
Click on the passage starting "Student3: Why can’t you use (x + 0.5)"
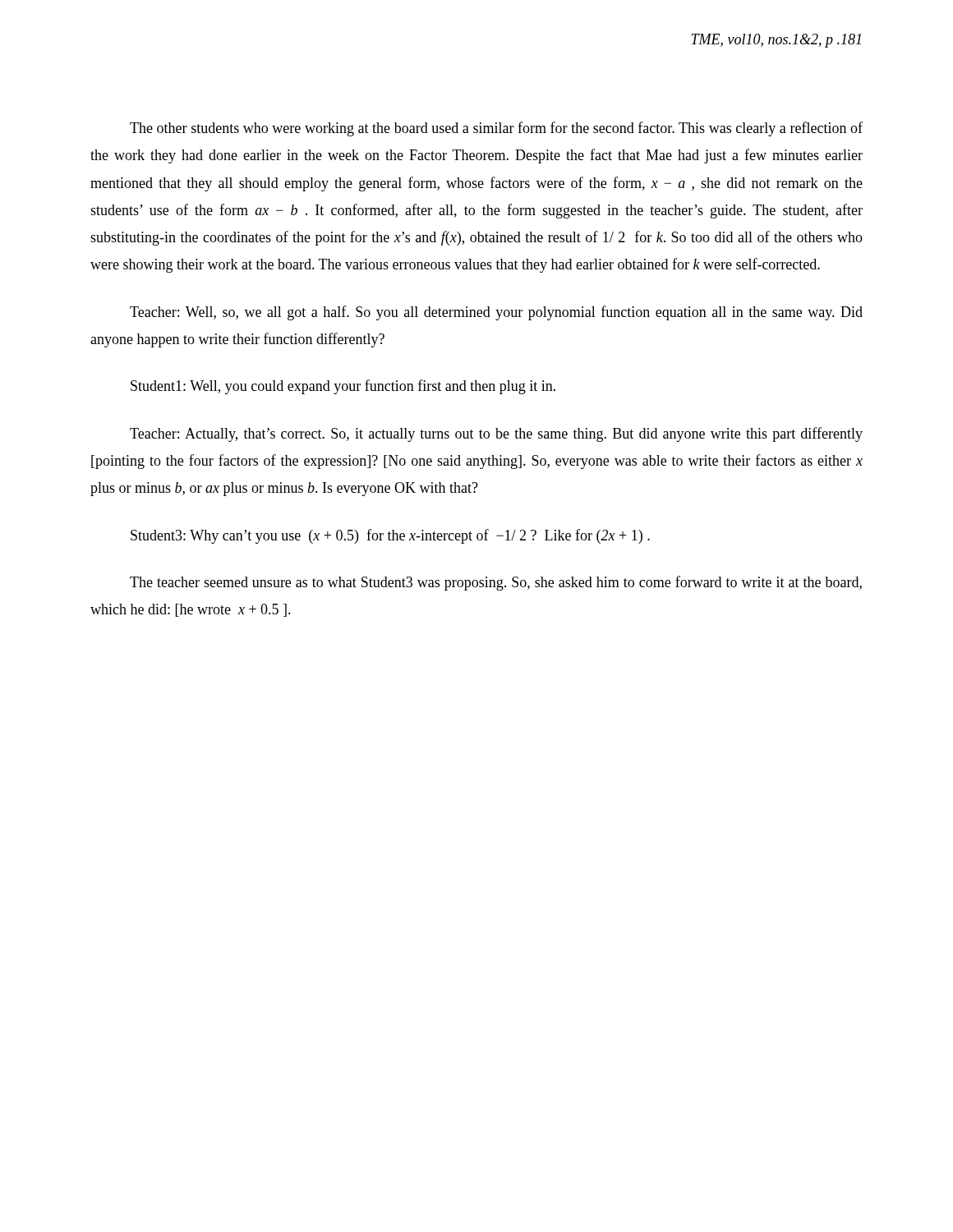(x=476, y=536)
